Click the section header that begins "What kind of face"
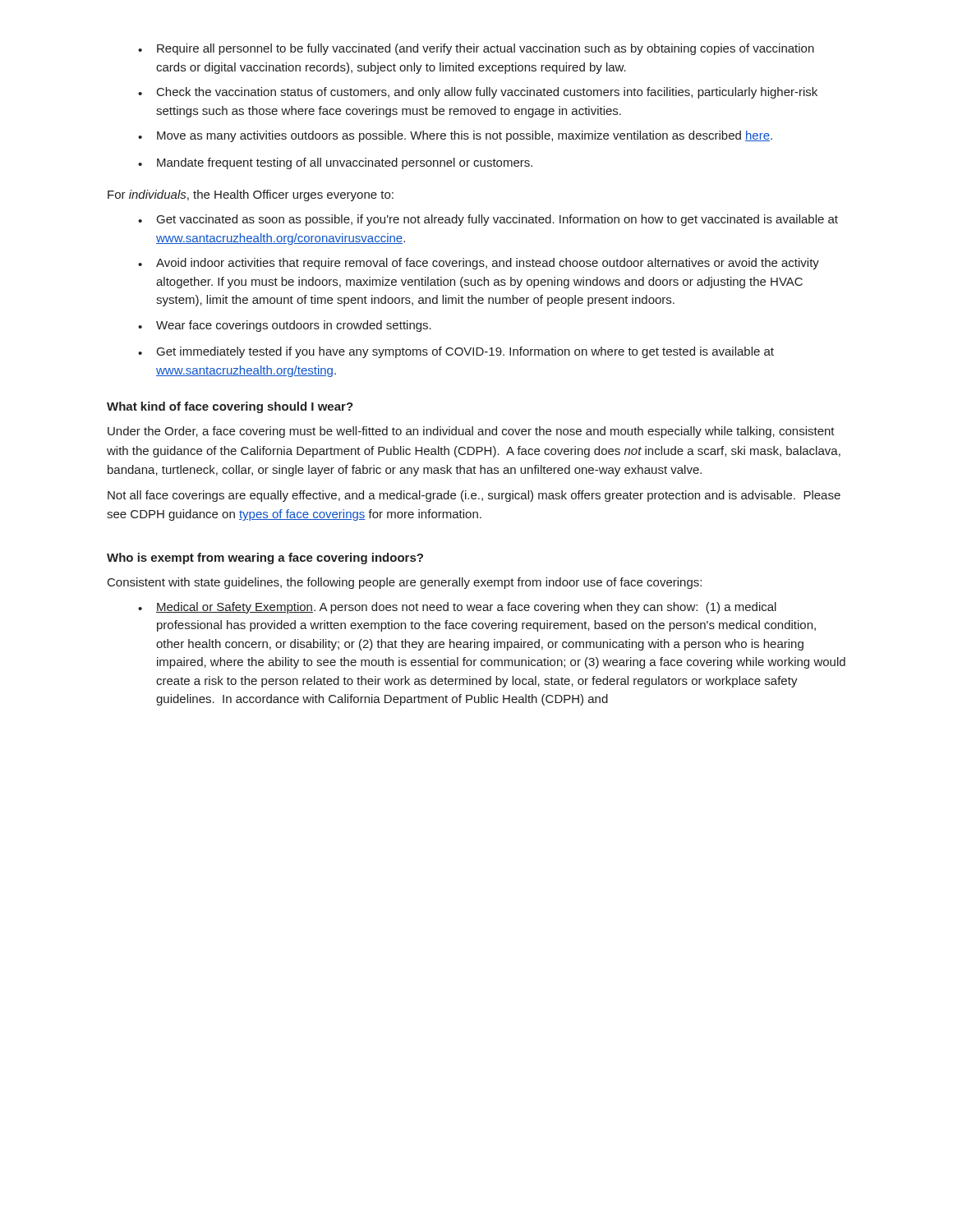953x1232 pixels. tap(230, 406)
